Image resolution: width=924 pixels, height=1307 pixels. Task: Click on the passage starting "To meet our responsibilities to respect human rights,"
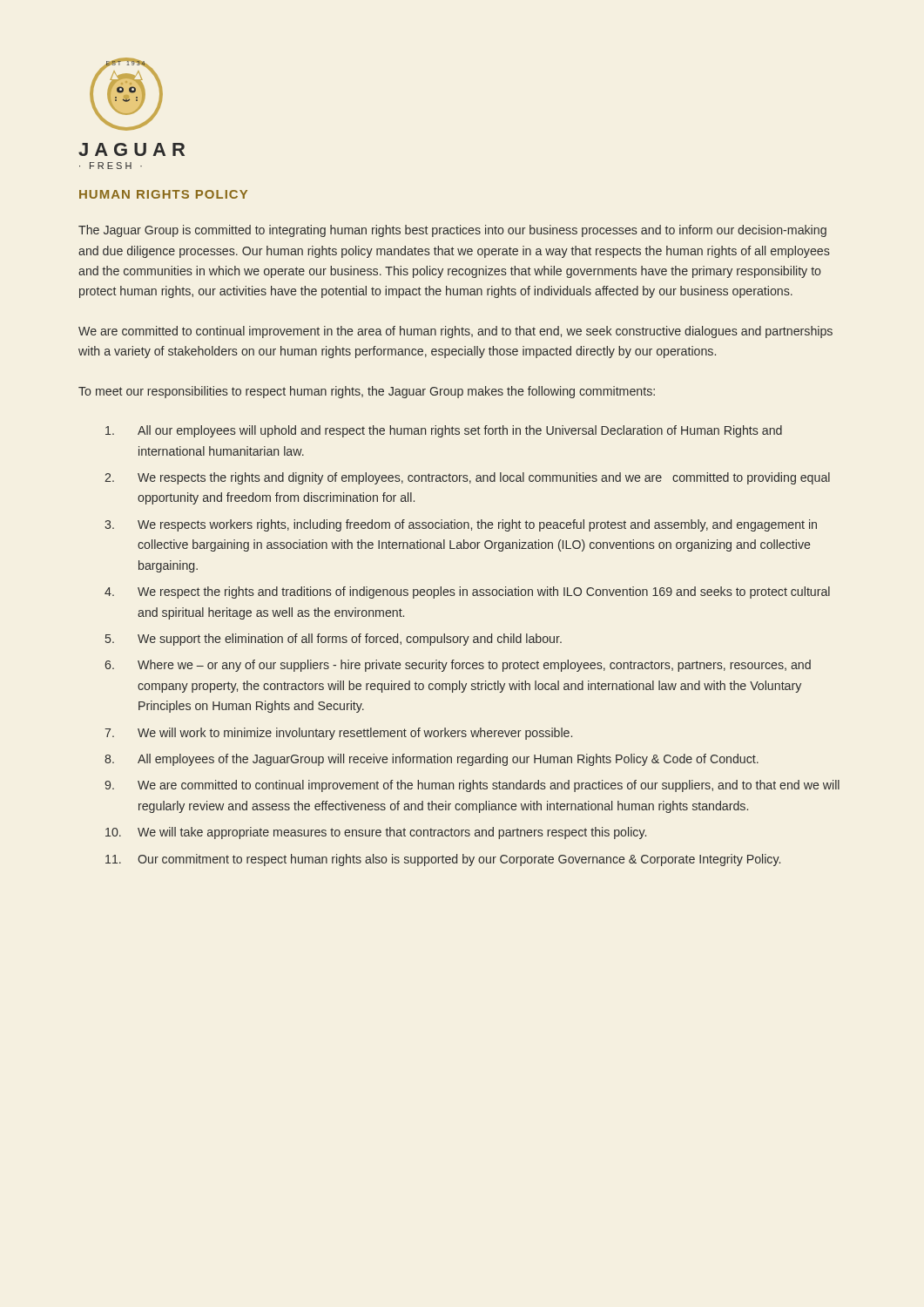(x=367, y=391)
